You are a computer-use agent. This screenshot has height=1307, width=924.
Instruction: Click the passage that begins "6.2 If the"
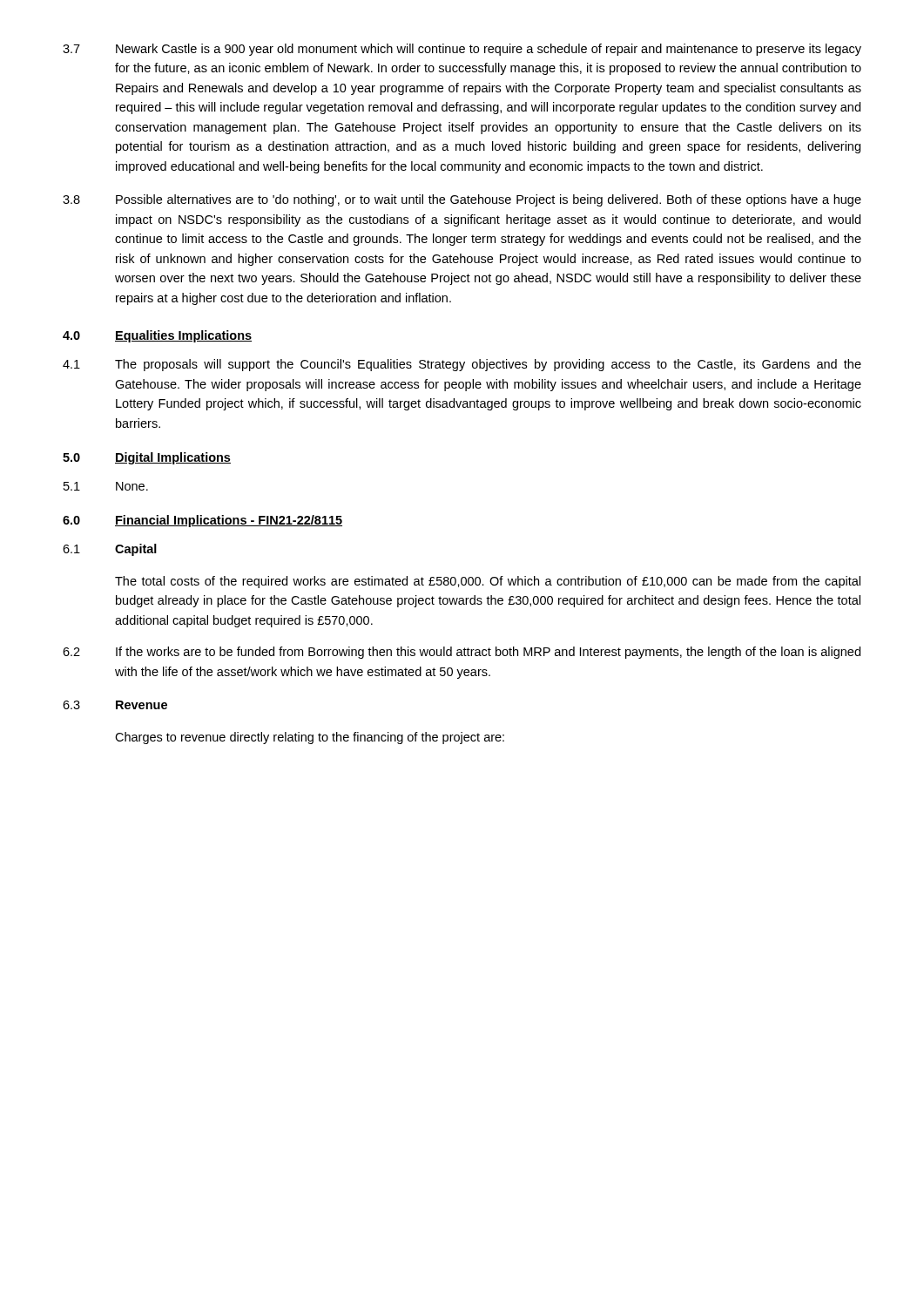point(462,662)
